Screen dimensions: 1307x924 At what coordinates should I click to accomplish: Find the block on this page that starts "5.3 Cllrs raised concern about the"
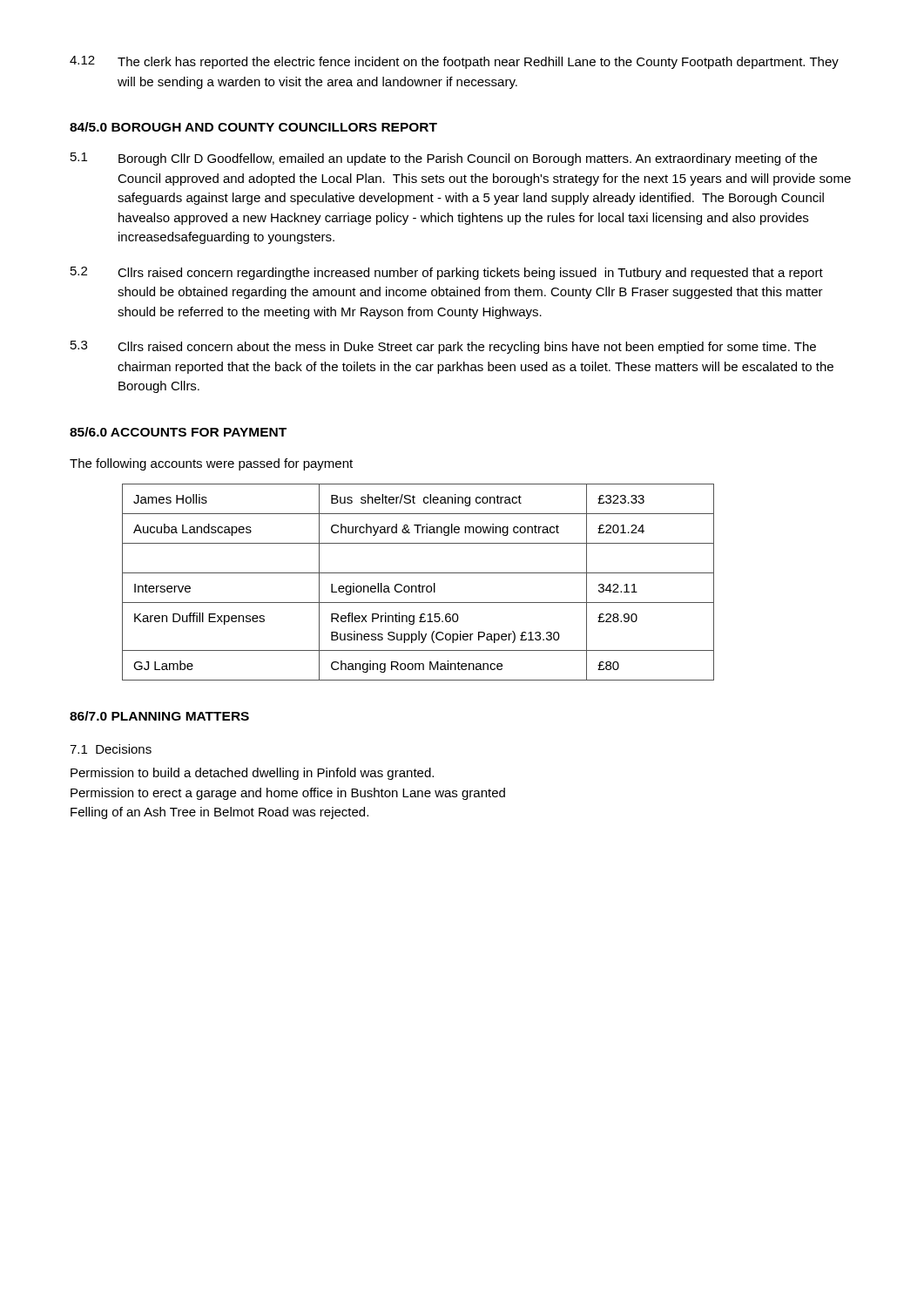[x=462, y=367]
